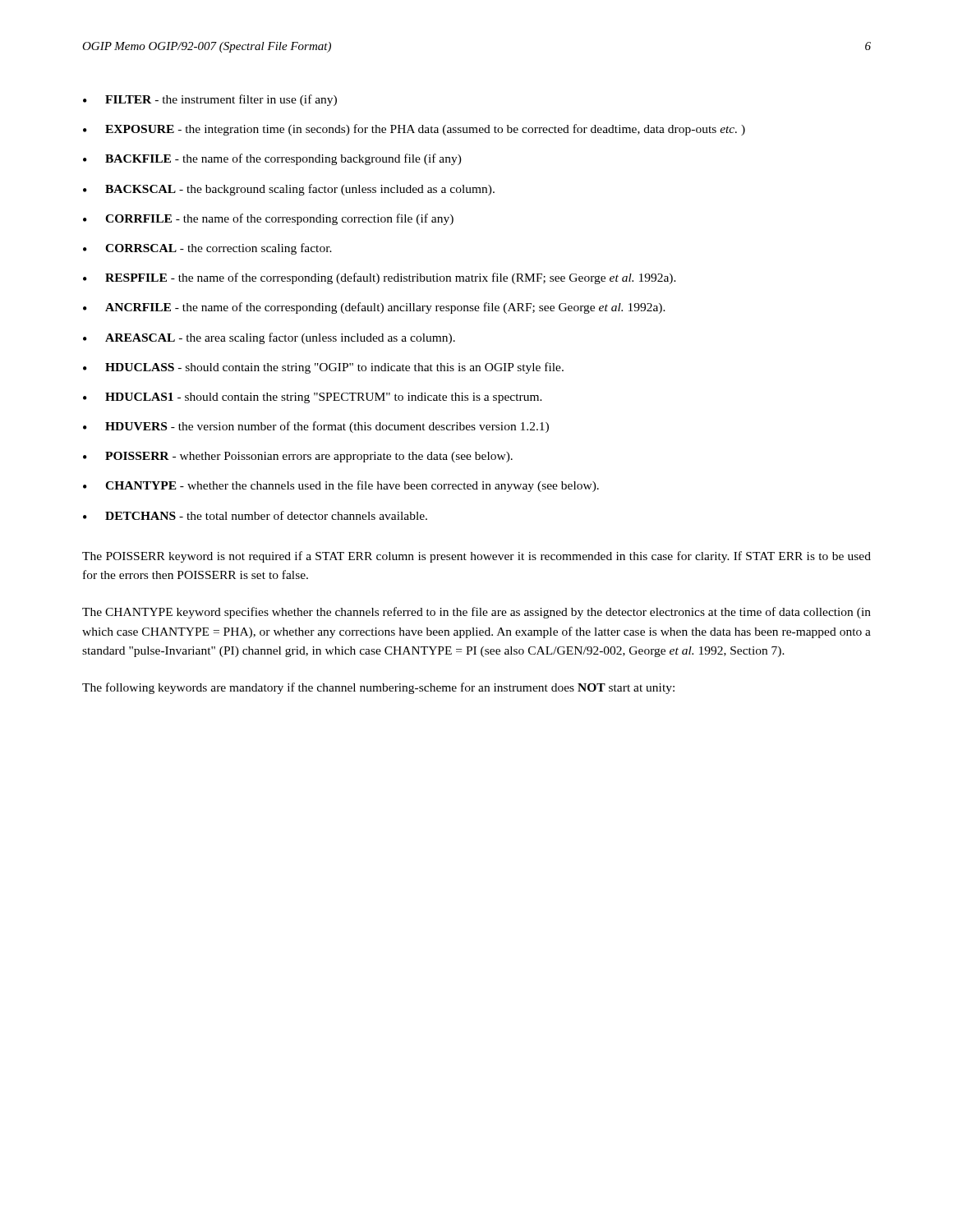The width and height of the screenshot is (953, 1232).
Task: Find the block on this page that starts "• FILTER - the instrument"
Action: coord(210,101)
